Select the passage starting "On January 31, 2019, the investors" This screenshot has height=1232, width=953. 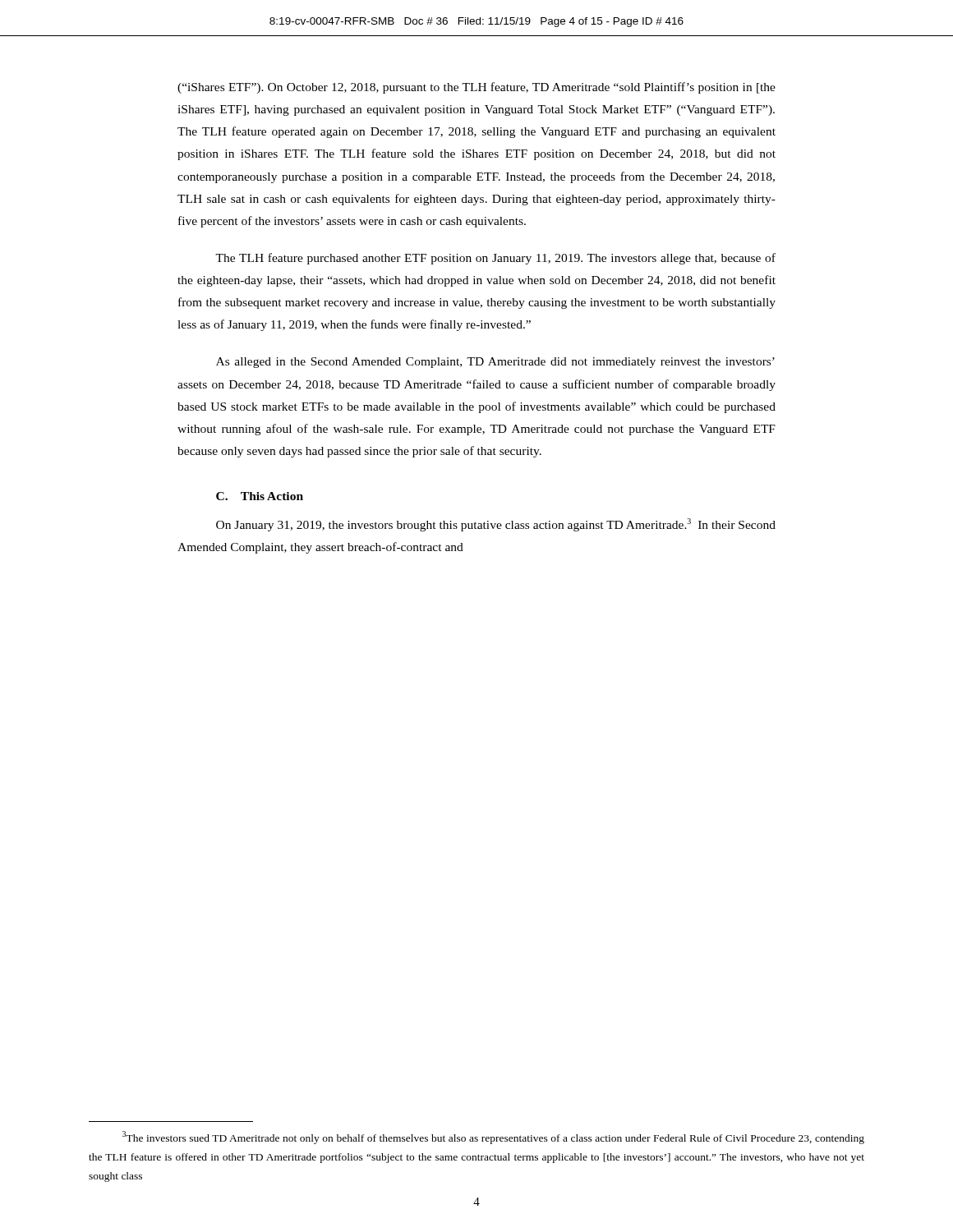click(x=476, y=536)
